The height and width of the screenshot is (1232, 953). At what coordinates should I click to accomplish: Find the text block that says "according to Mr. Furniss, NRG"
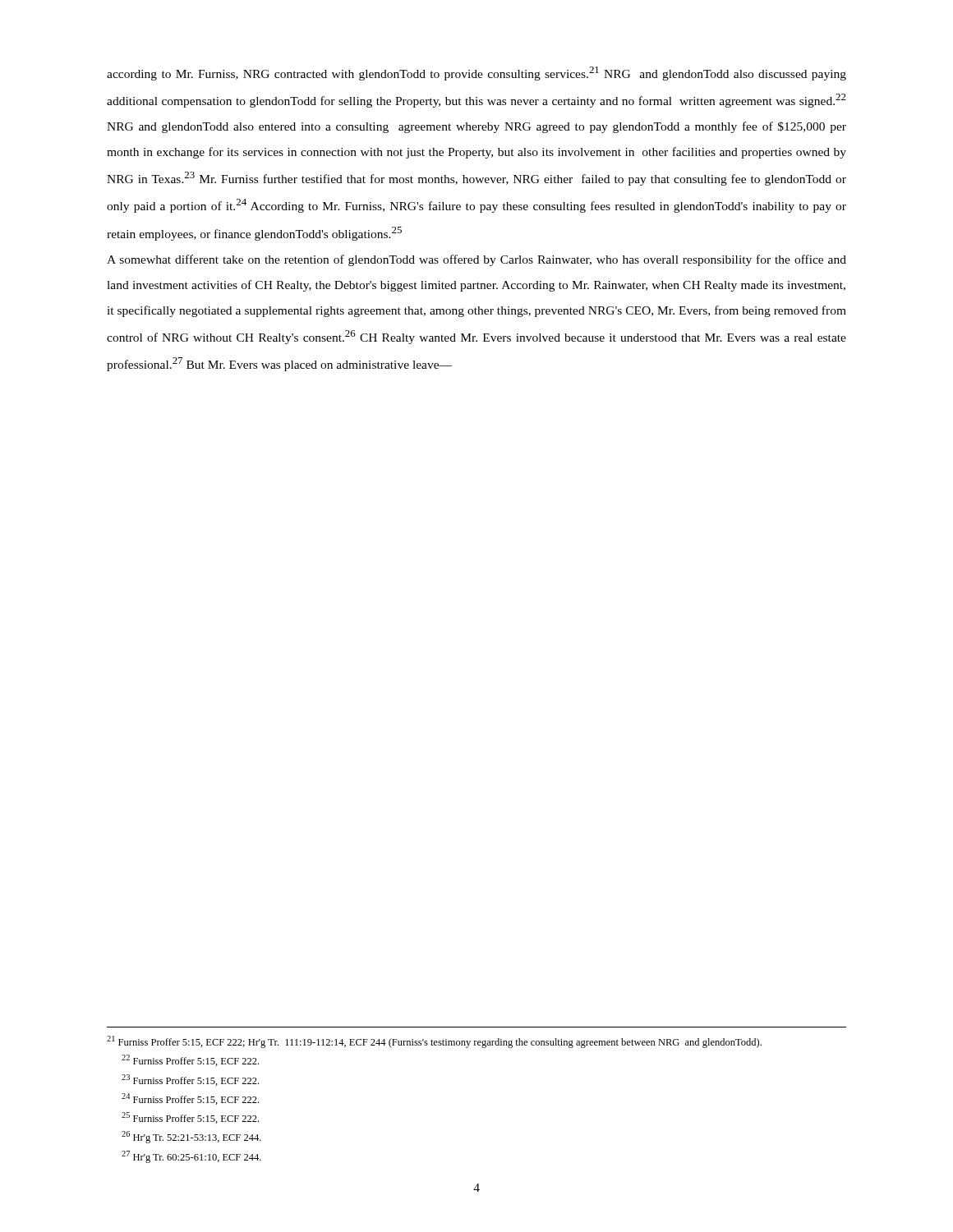tap(476, 153)
